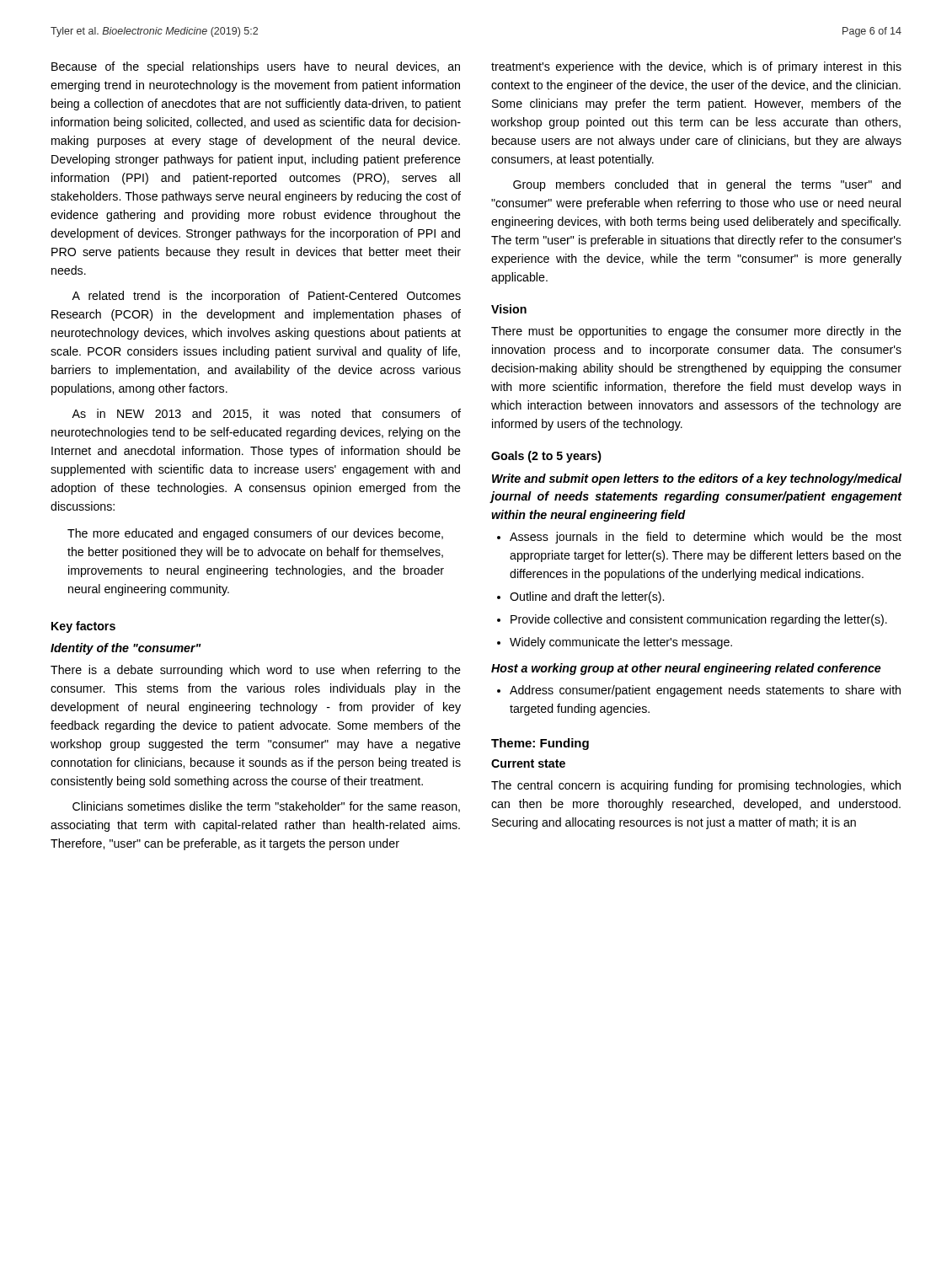Locate the list item containing "Outline and draft the"
This screenshot has height=1264, width=952.
click(x=587, y=597)
